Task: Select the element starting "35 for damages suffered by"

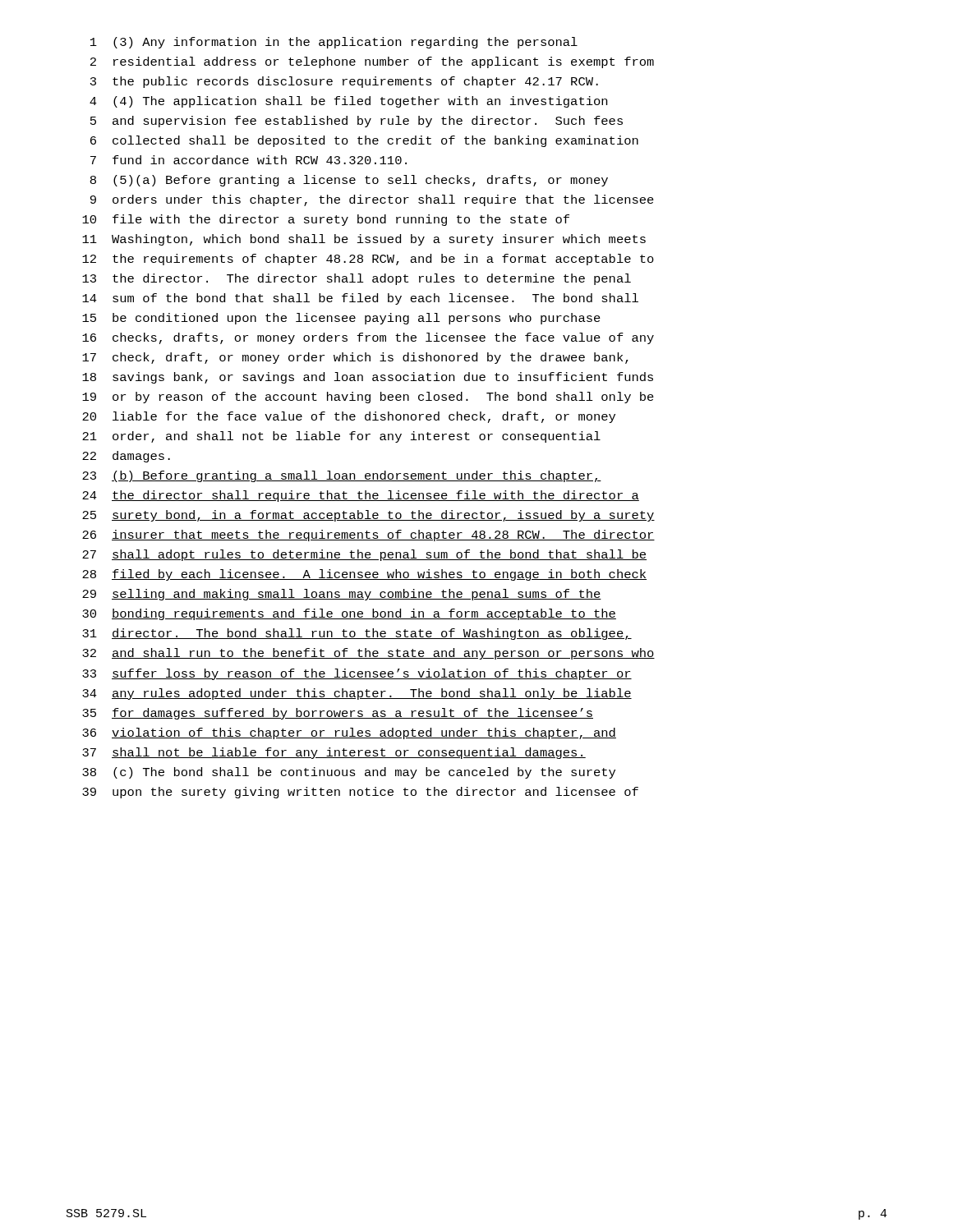Action: (476, 713)
